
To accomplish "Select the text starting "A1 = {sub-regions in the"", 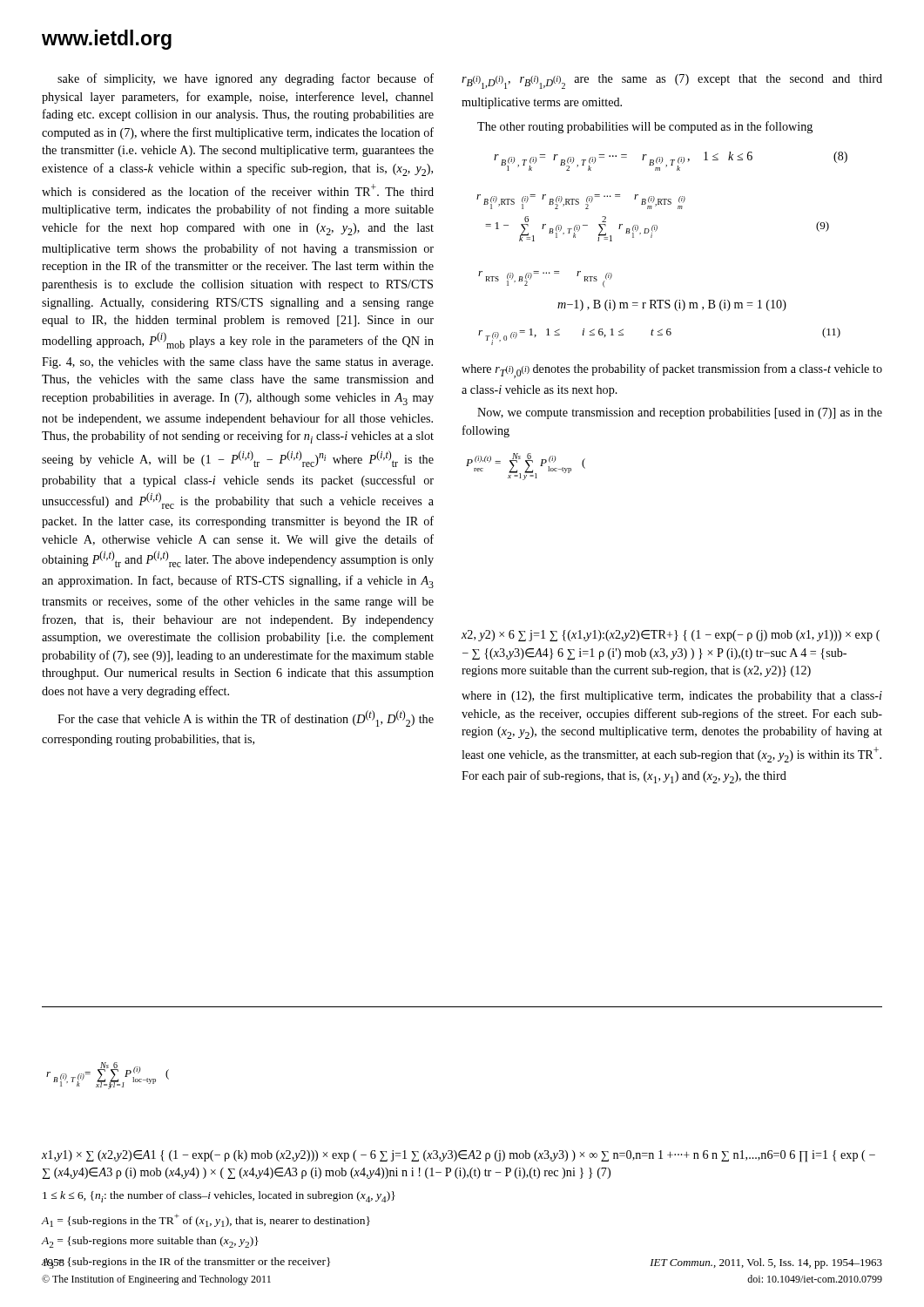I will pyautogui.click(x=206, y=1219).
